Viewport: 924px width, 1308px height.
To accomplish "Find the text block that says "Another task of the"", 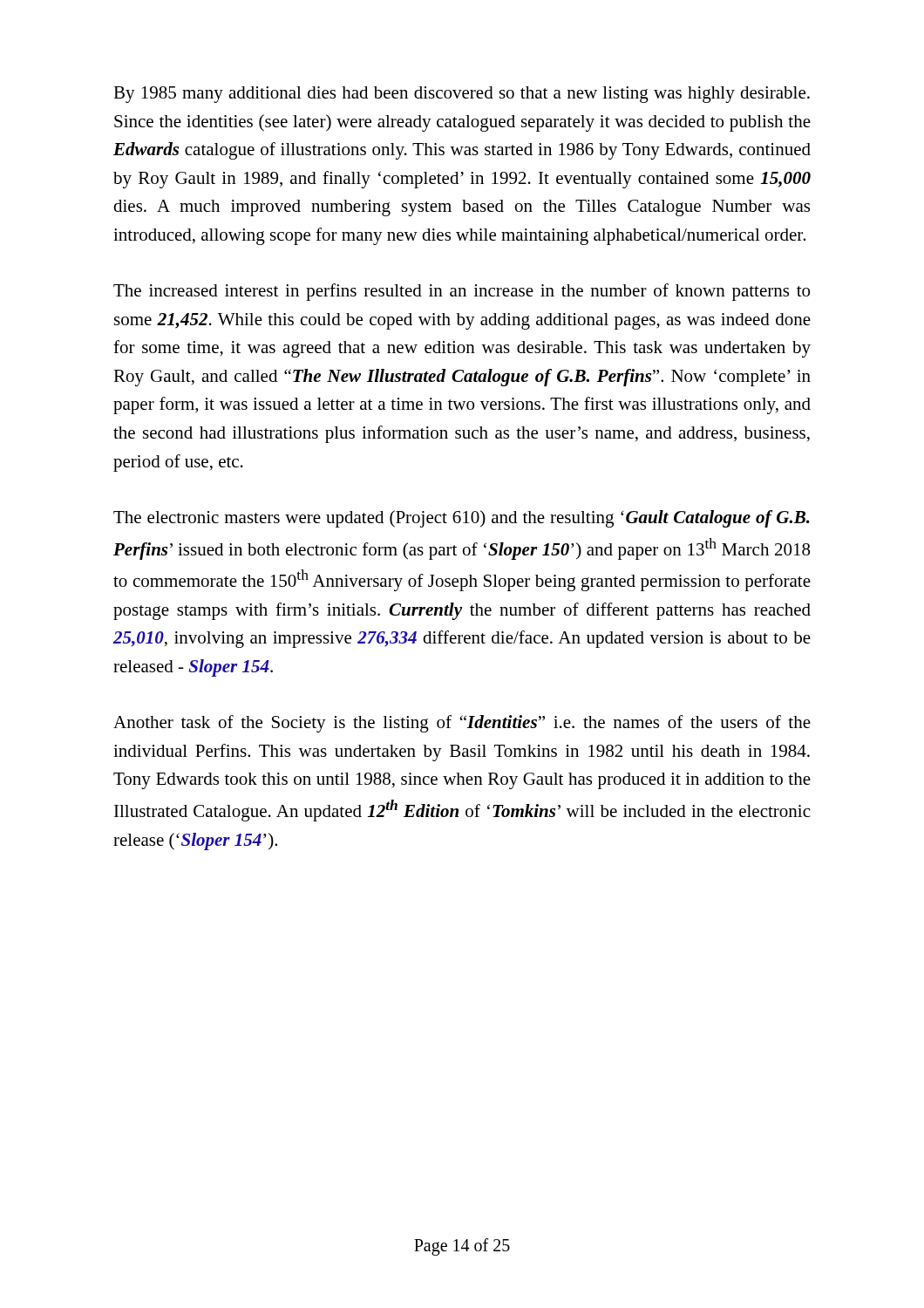I will point(462,781).
